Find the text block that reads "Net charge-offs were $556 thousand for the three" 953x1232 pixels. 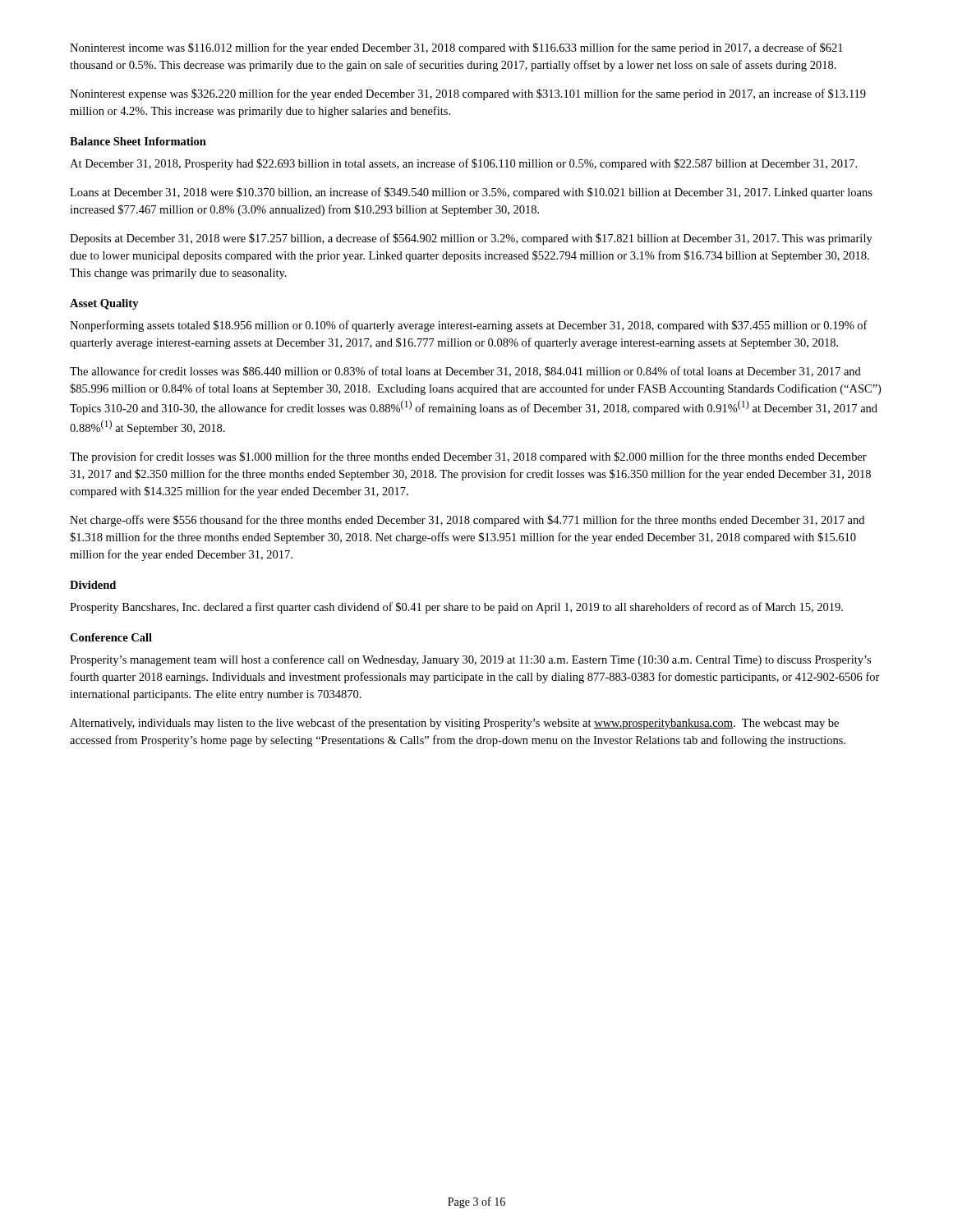(467, 537)
